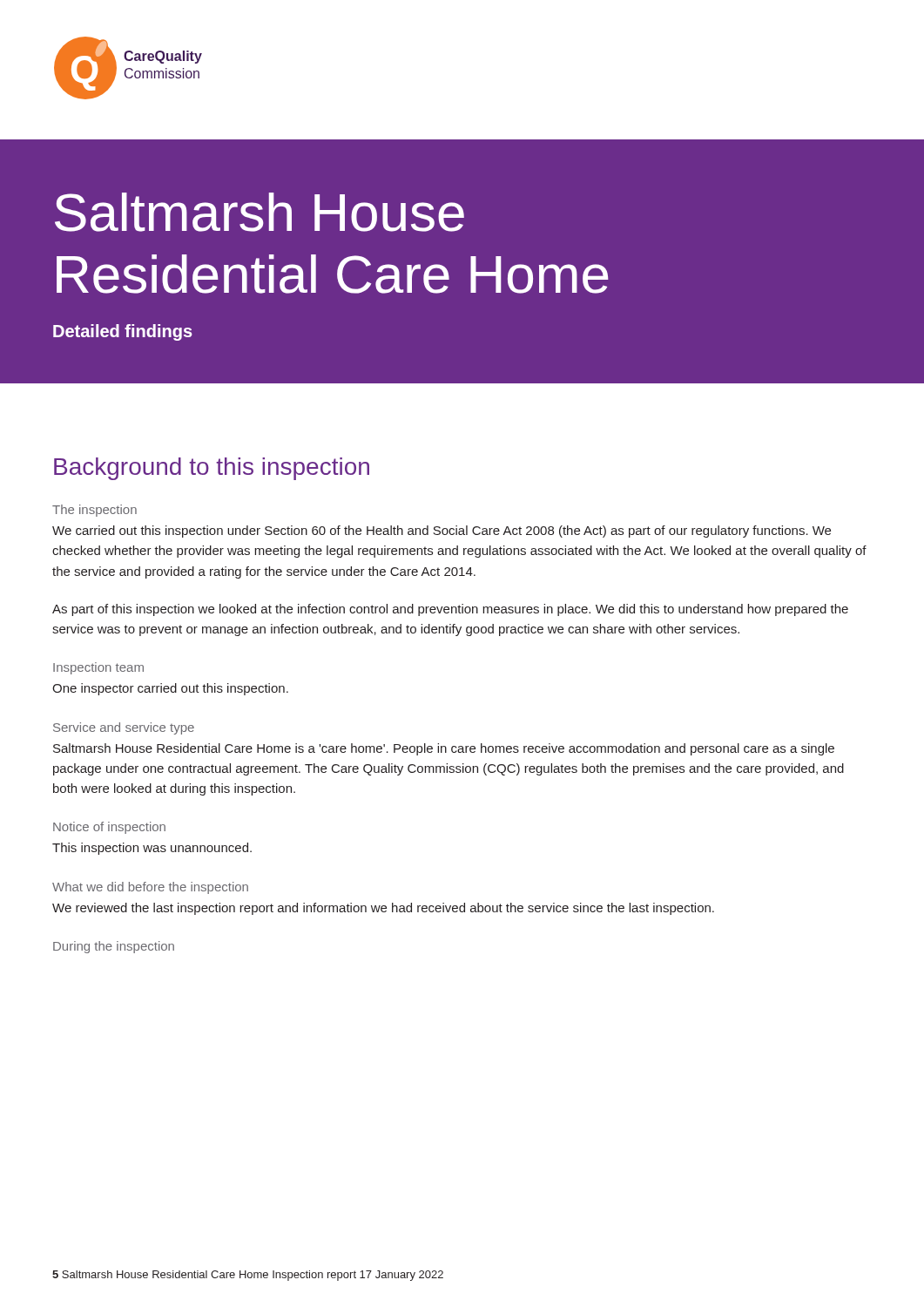The image size is (924, 1307).
Task: Find the text containing "Service and service type"
Action: (124, 728)
